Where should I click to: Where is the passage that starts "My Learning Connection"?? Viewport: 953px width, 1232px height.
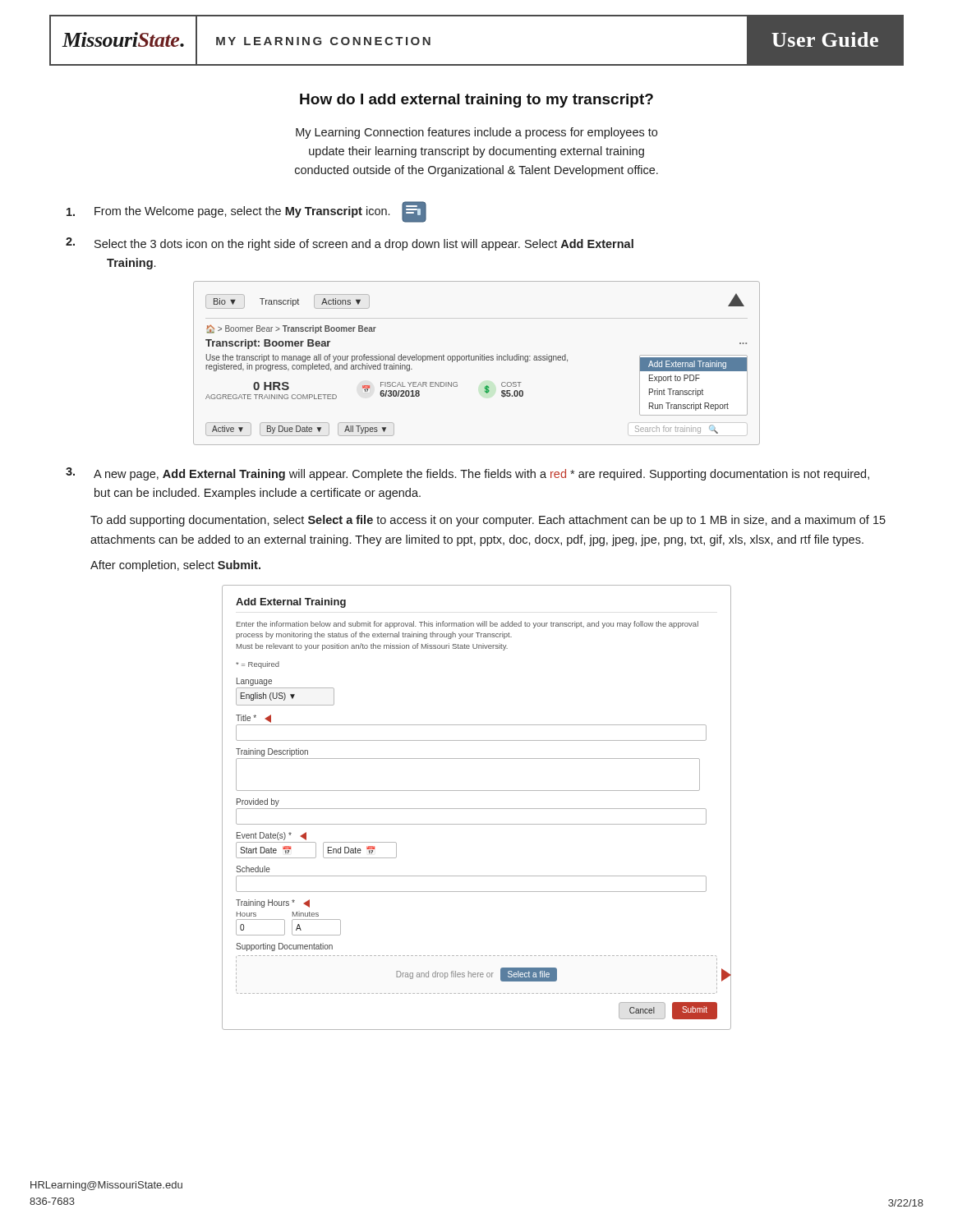pos(476,151)
